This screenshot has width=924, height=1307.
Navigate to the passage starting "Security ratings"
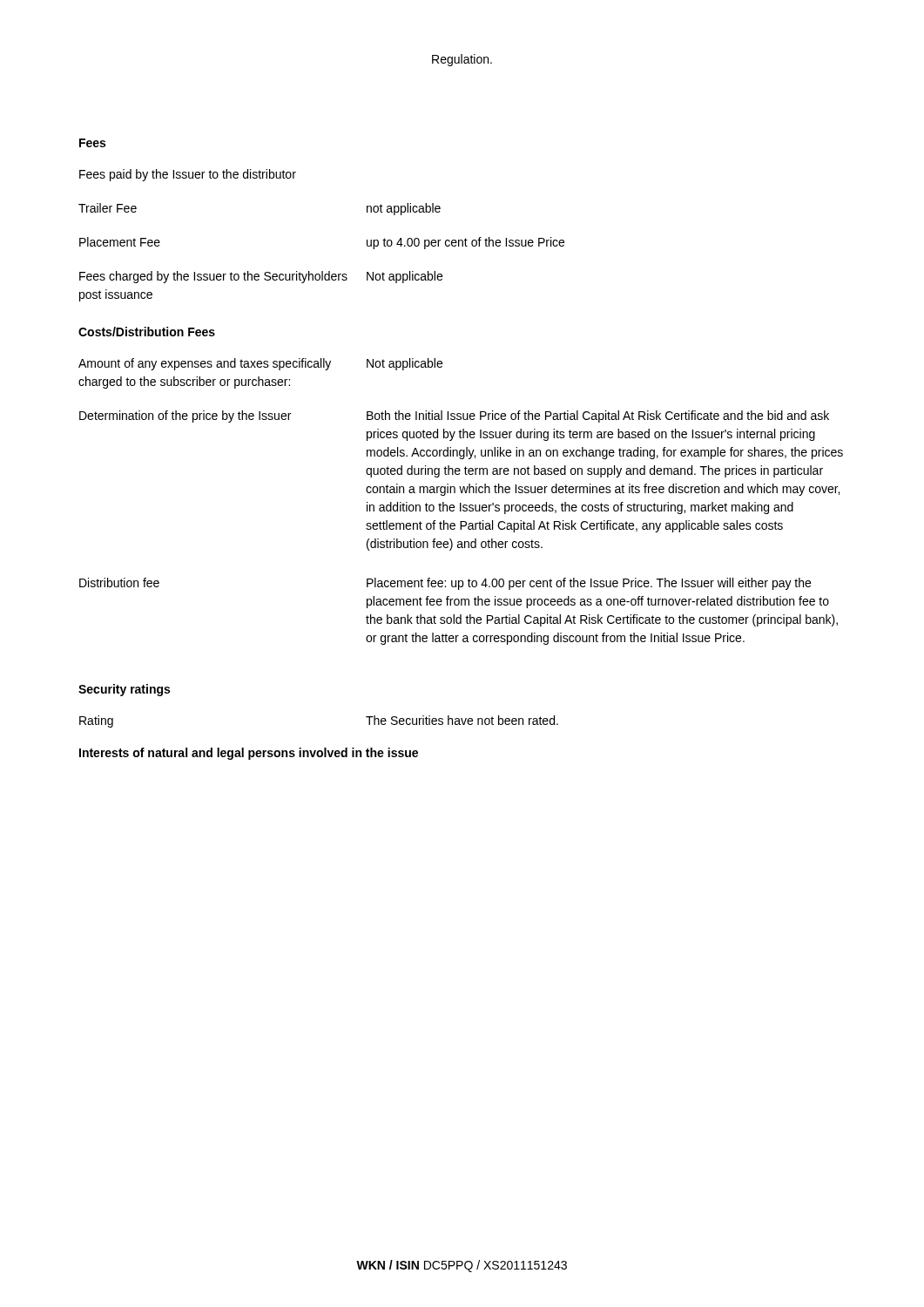(x=124, y=689)
